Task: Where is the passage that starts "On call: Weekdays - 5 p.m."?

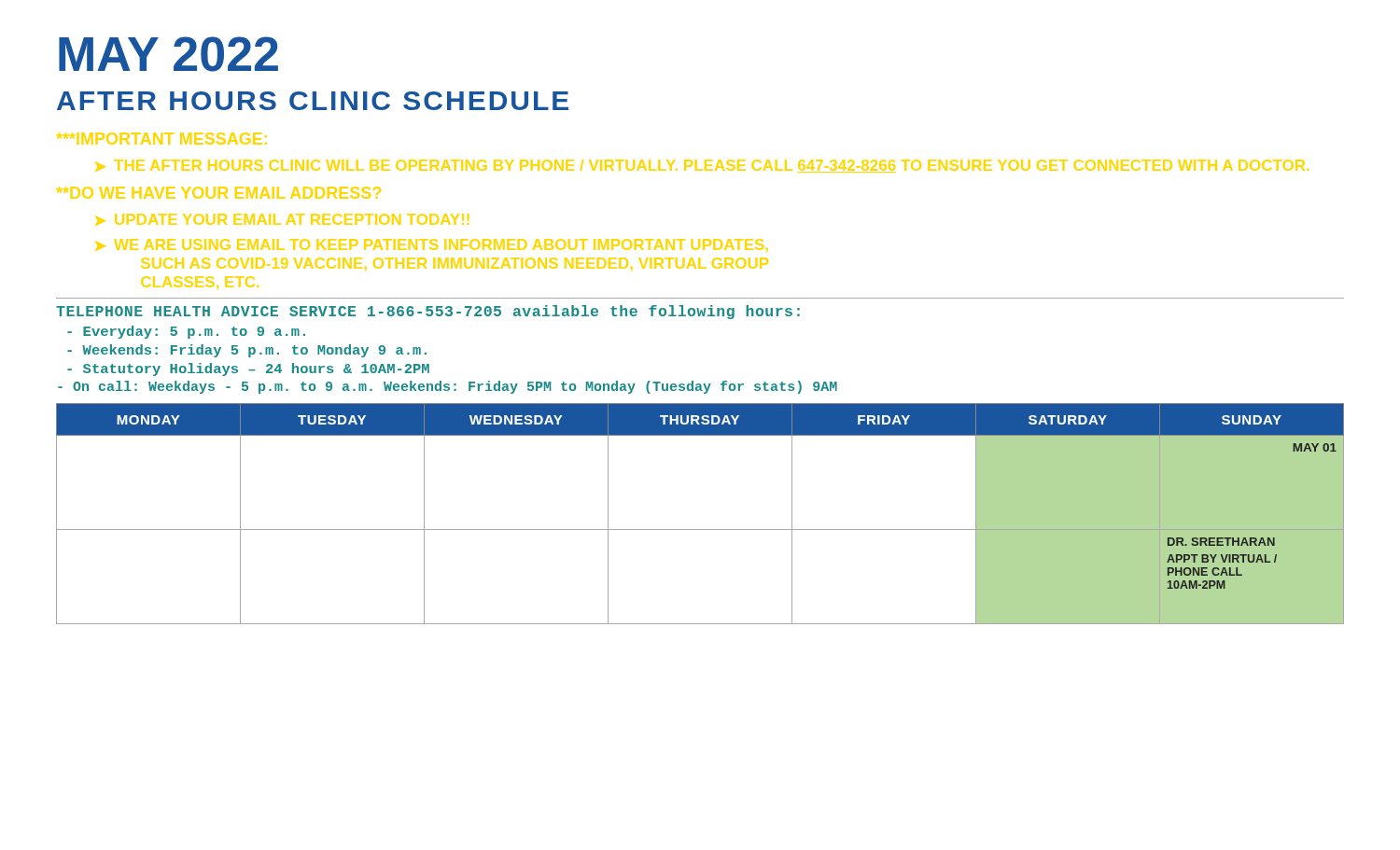Action: [700, 388]
